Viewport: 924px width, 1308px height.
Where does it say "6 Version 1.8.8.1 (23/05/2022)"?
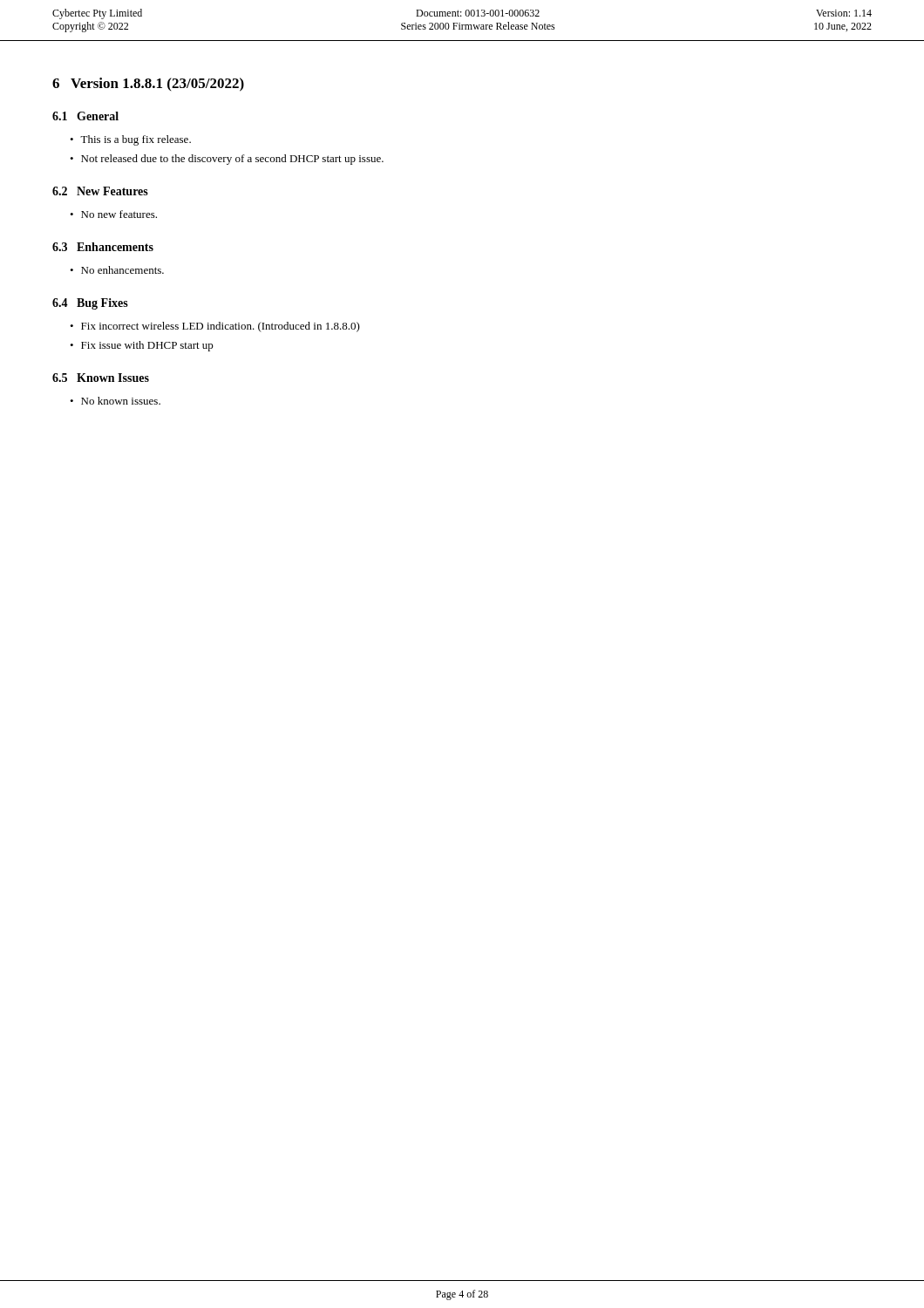[x=148, y=83]
